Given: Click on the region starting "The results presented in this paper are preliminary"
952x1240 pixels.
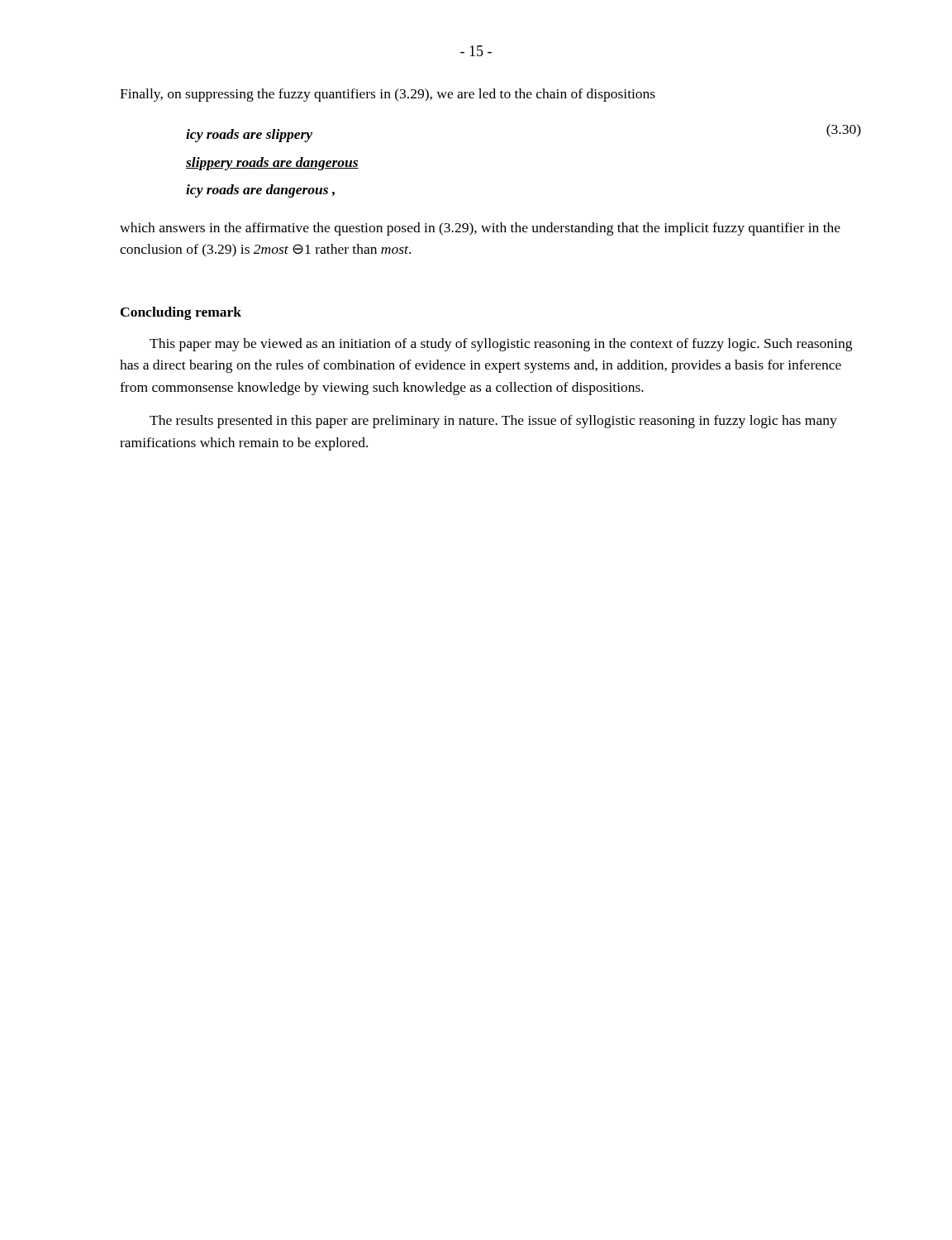Looking at the screenshot, I should tap(478, 431).
